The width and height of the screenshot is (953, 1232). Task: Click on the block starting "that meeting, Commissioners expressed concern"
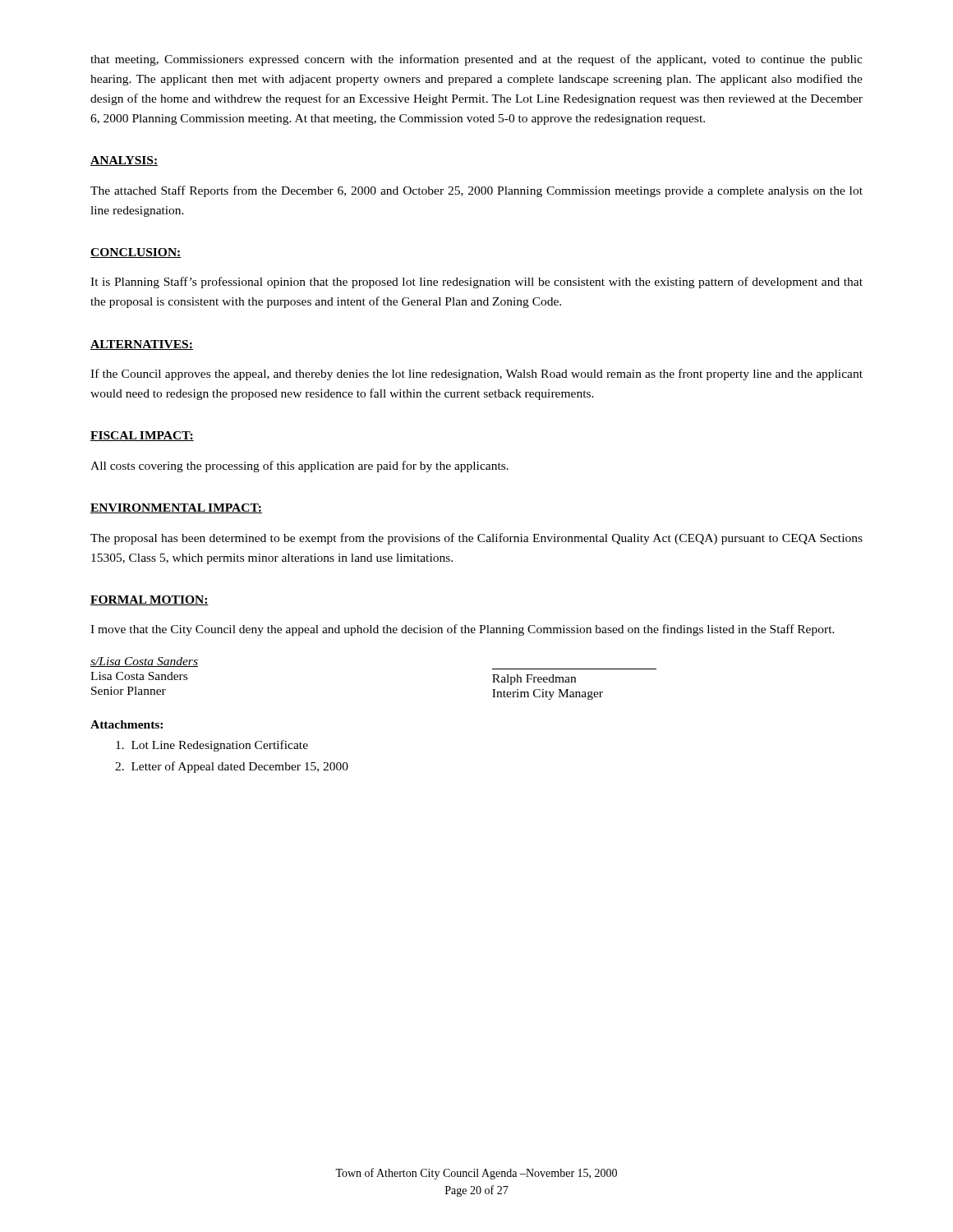pos(476,88)
